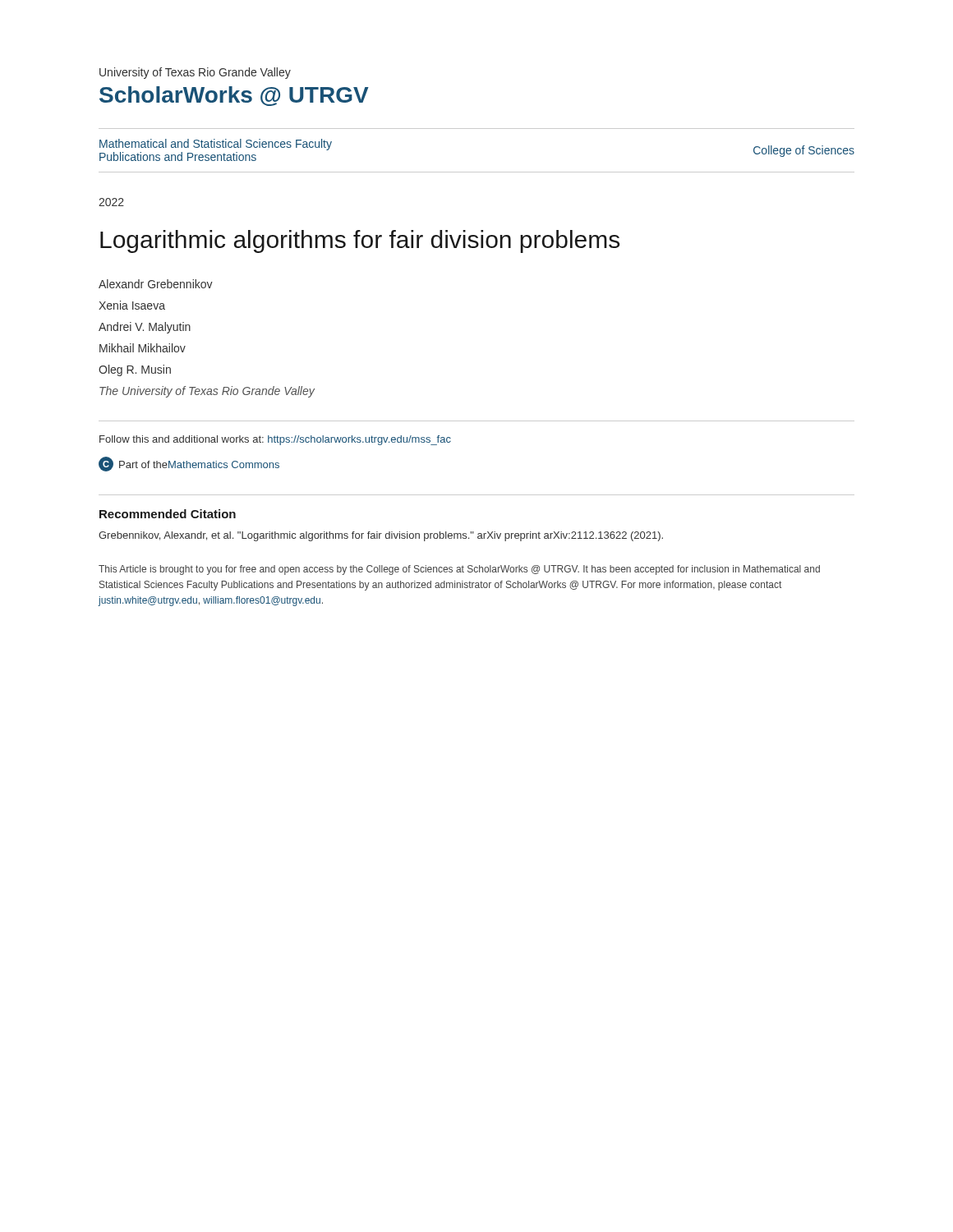The image size is (953, 1232).
Task: Locate the text "Oleg R. Musin"
Action: coord(135,370)
